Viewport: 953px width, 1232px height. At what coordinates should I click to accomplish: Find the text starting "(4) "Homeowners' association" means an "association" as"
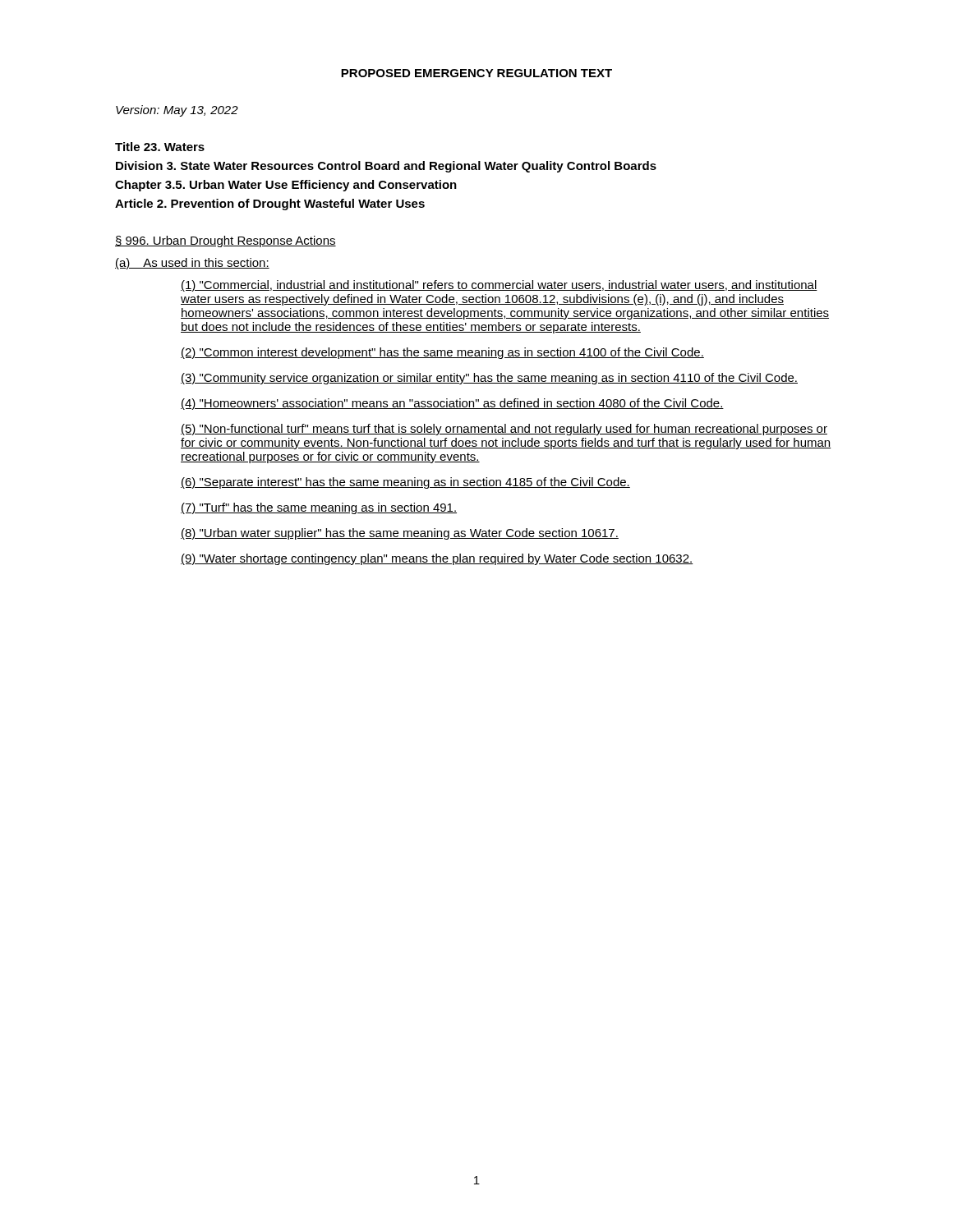tap(452, 403)
